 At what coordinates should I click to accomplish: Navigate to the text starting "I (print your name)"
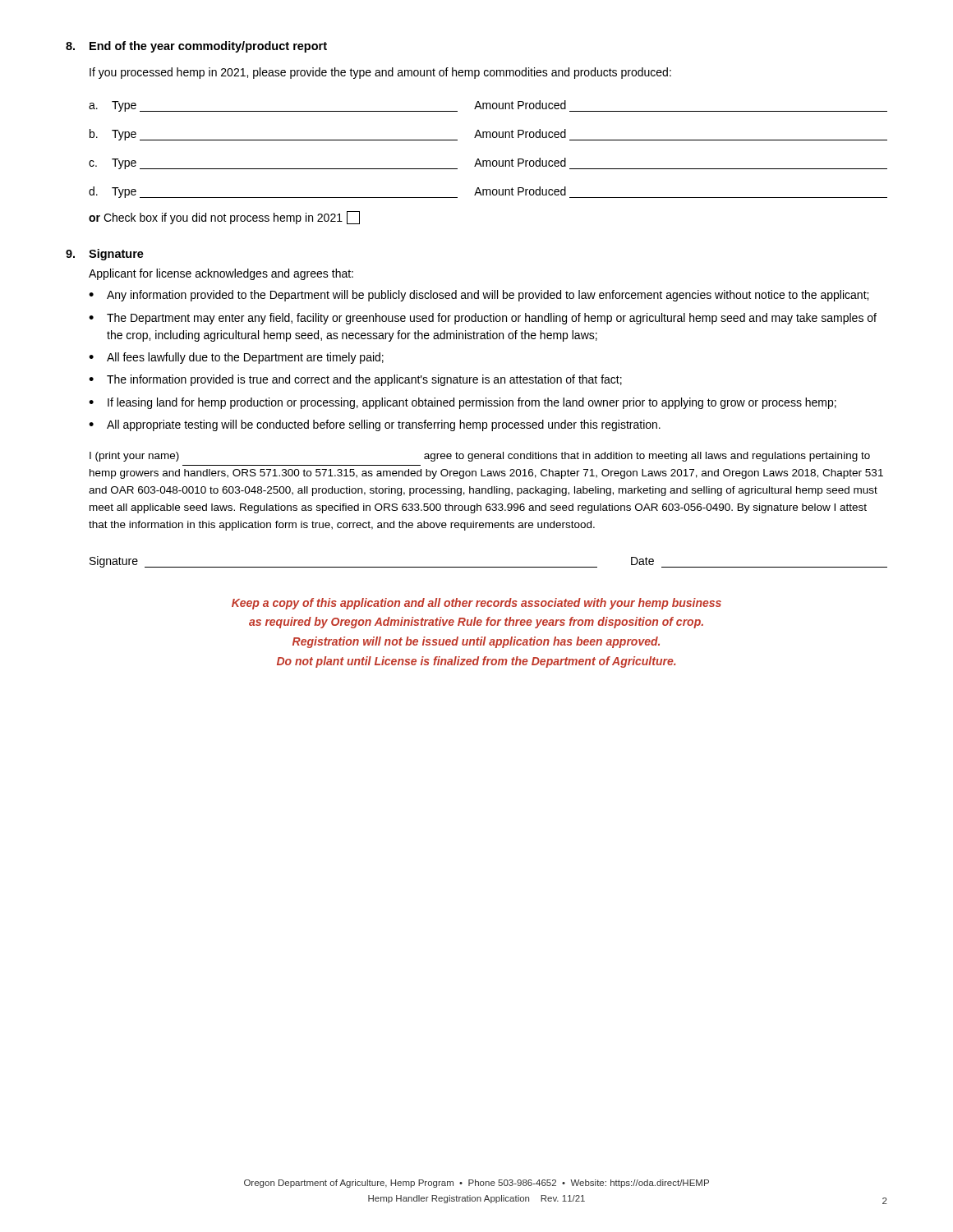[x=486, y=489]
